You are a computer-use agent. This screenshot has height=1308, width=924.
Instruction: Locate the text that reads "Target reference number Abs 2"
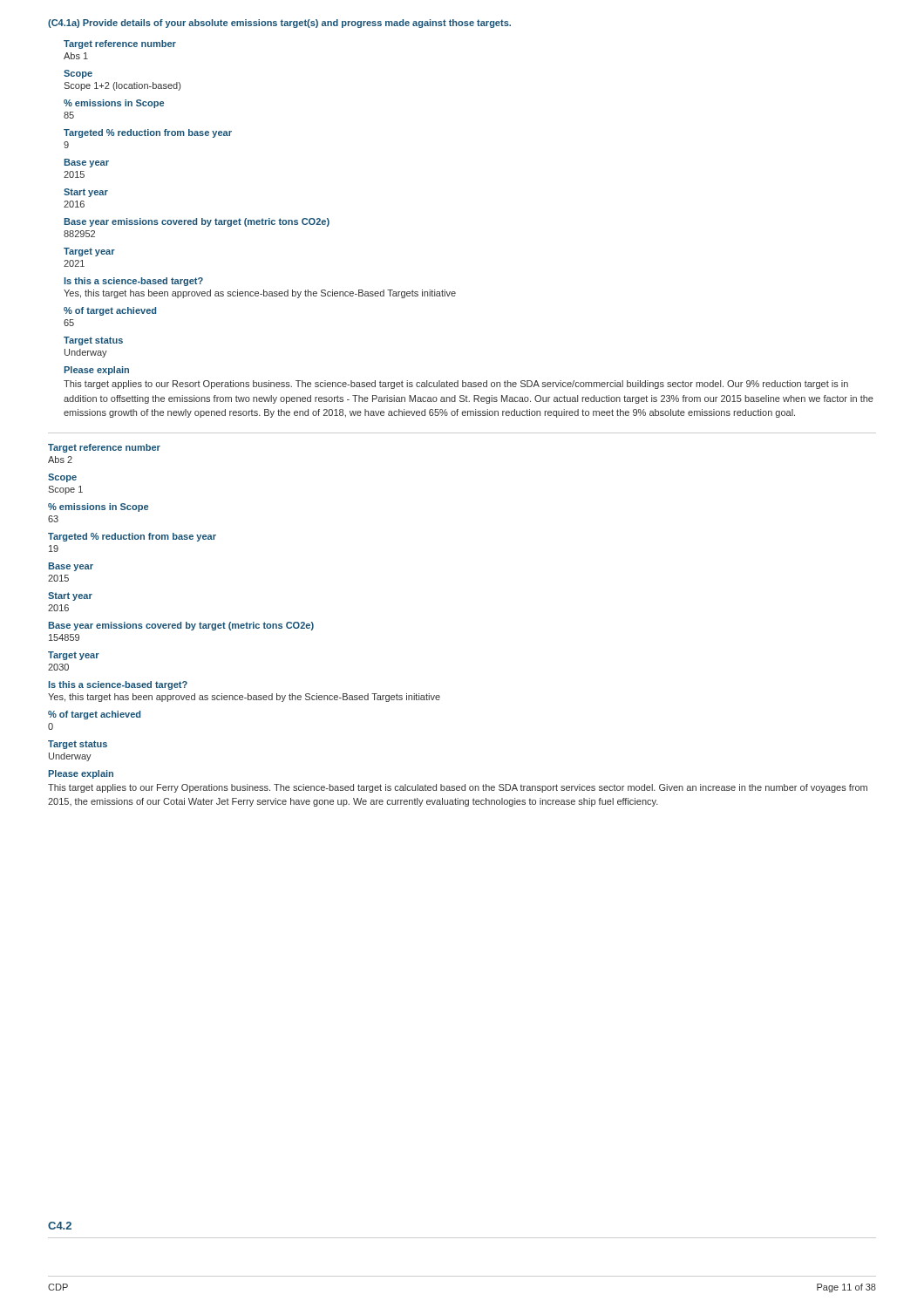tap(104, 448)
